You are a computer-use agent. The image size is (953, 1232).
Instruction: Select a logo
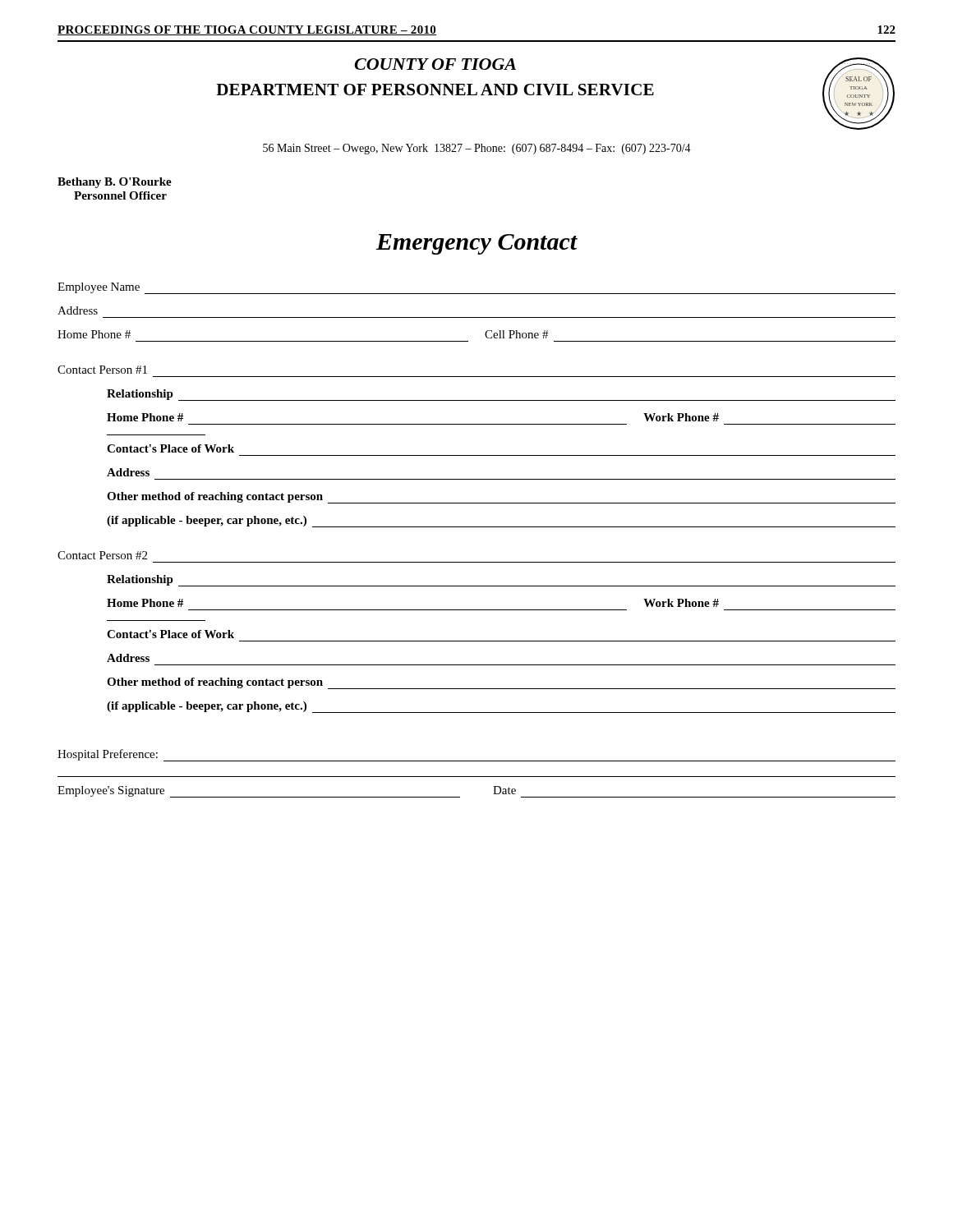[x=859, y=95]
